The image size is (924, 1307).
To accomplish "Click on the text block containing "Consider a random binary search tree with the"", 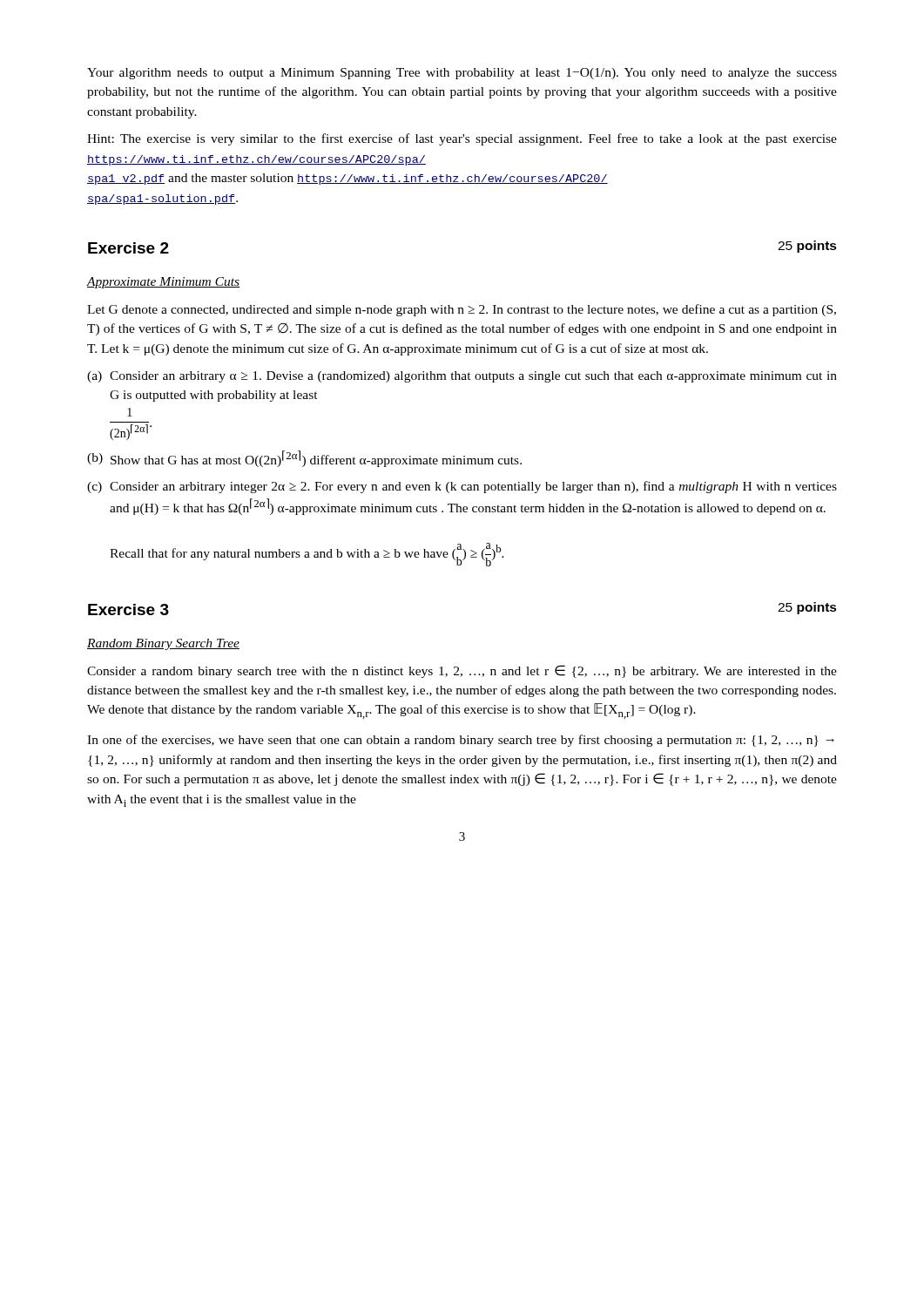I will click(462, 692).
